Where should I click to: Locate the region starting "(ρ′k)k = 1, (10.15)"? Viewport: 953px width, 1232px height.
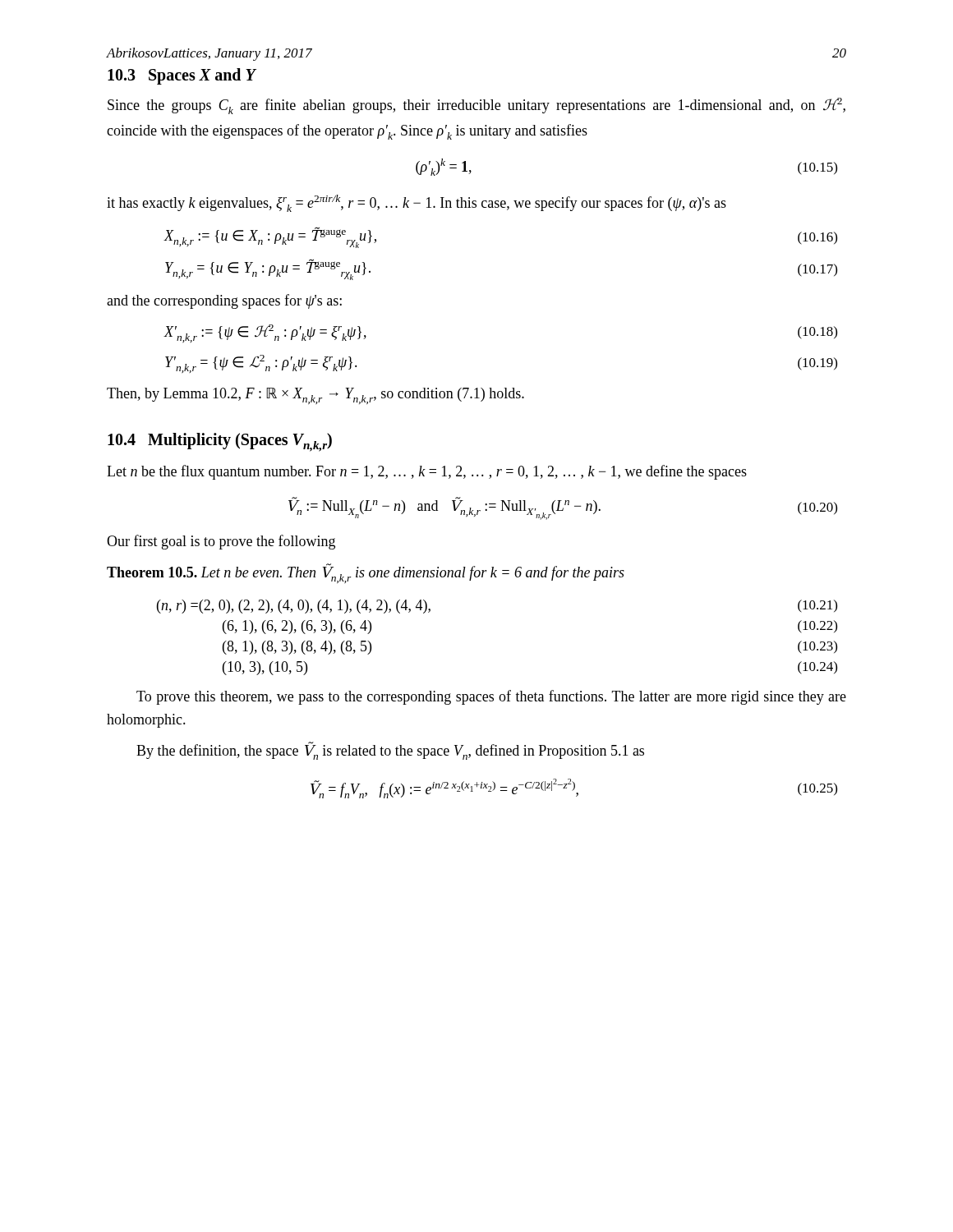476,167
